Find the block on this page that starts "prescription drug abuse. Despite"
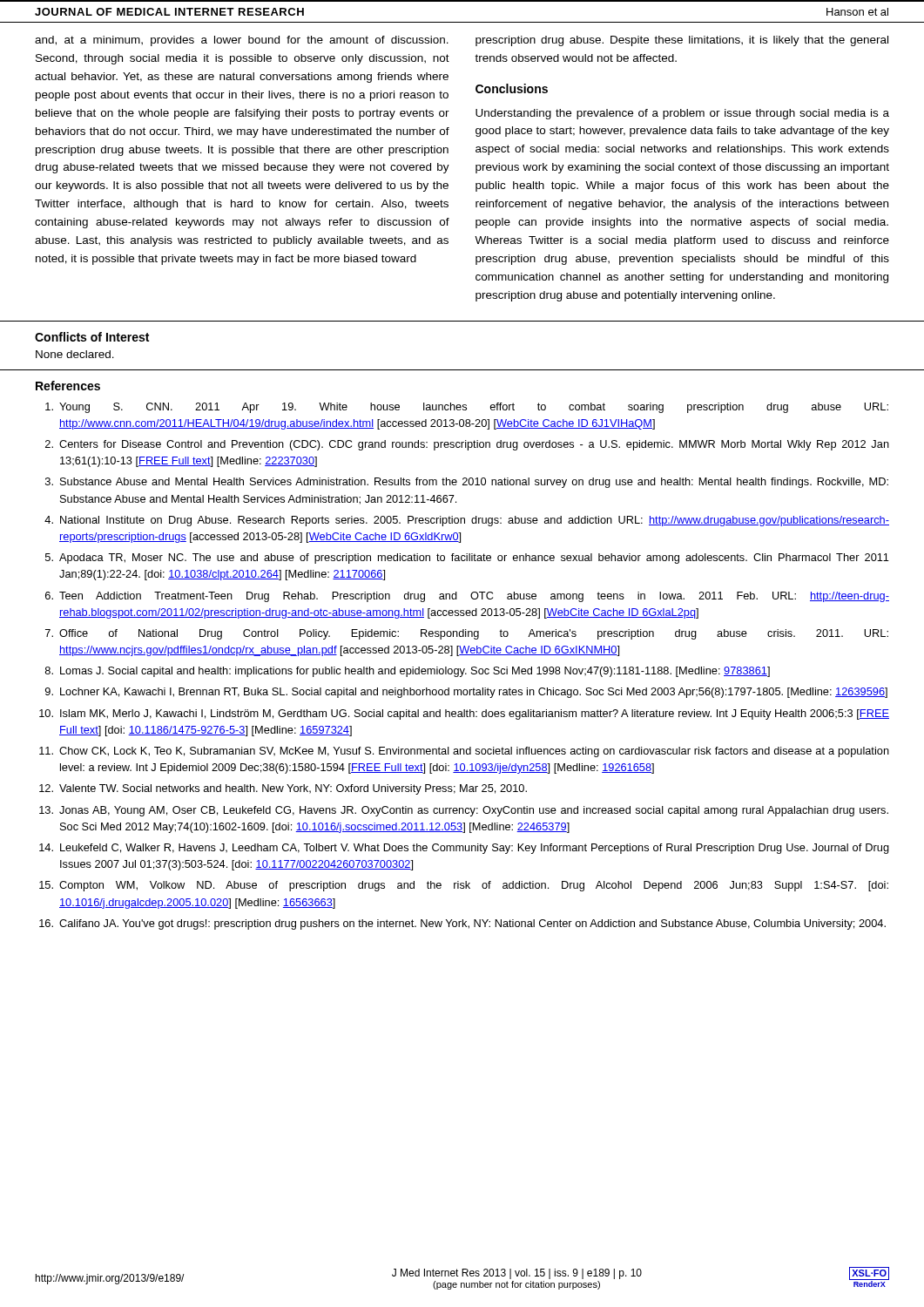This screenshot has height=1307, width=924. (x=682, y=49)
